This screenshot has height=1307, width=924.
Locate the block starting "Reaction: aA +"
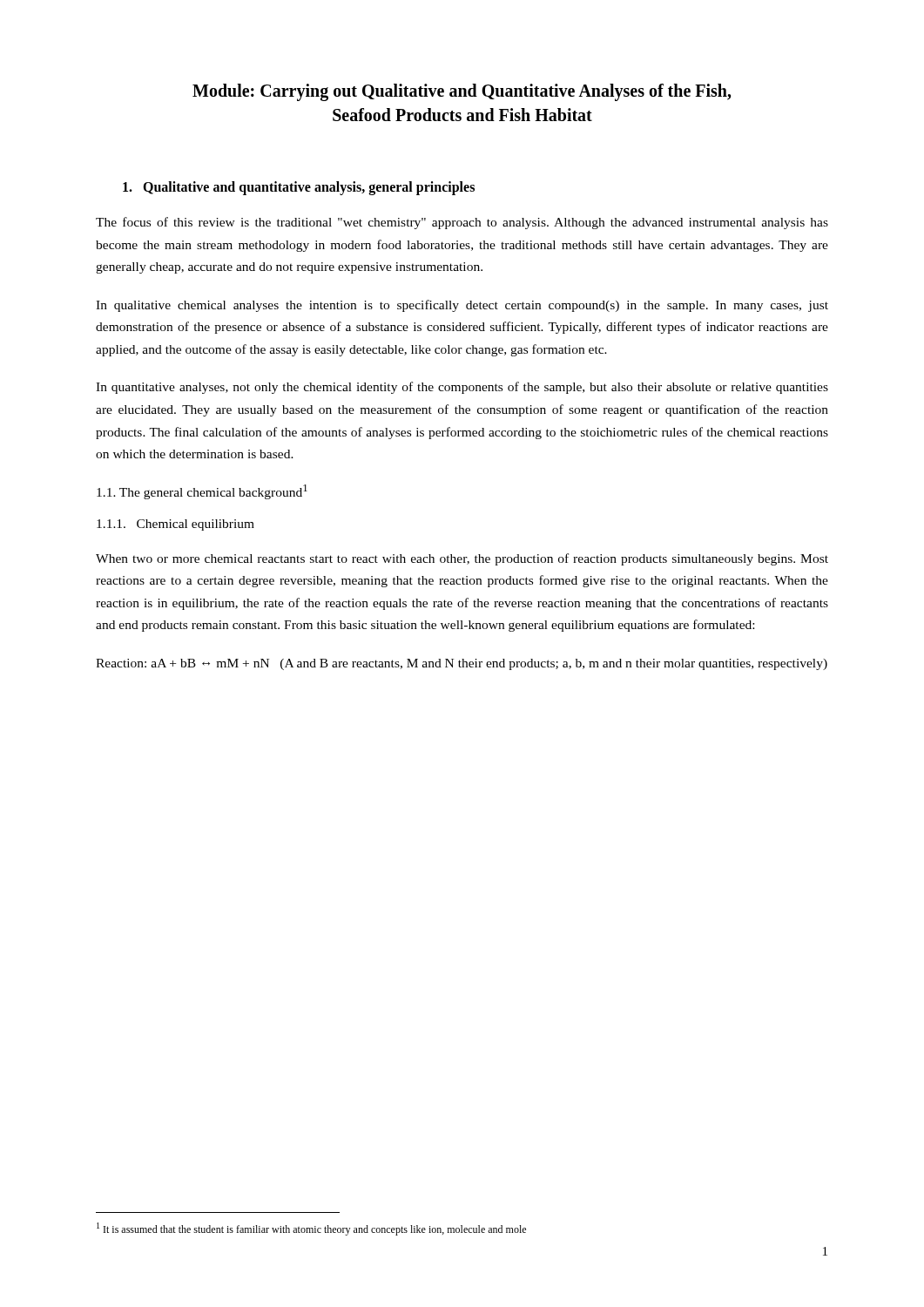coord(462,663)
